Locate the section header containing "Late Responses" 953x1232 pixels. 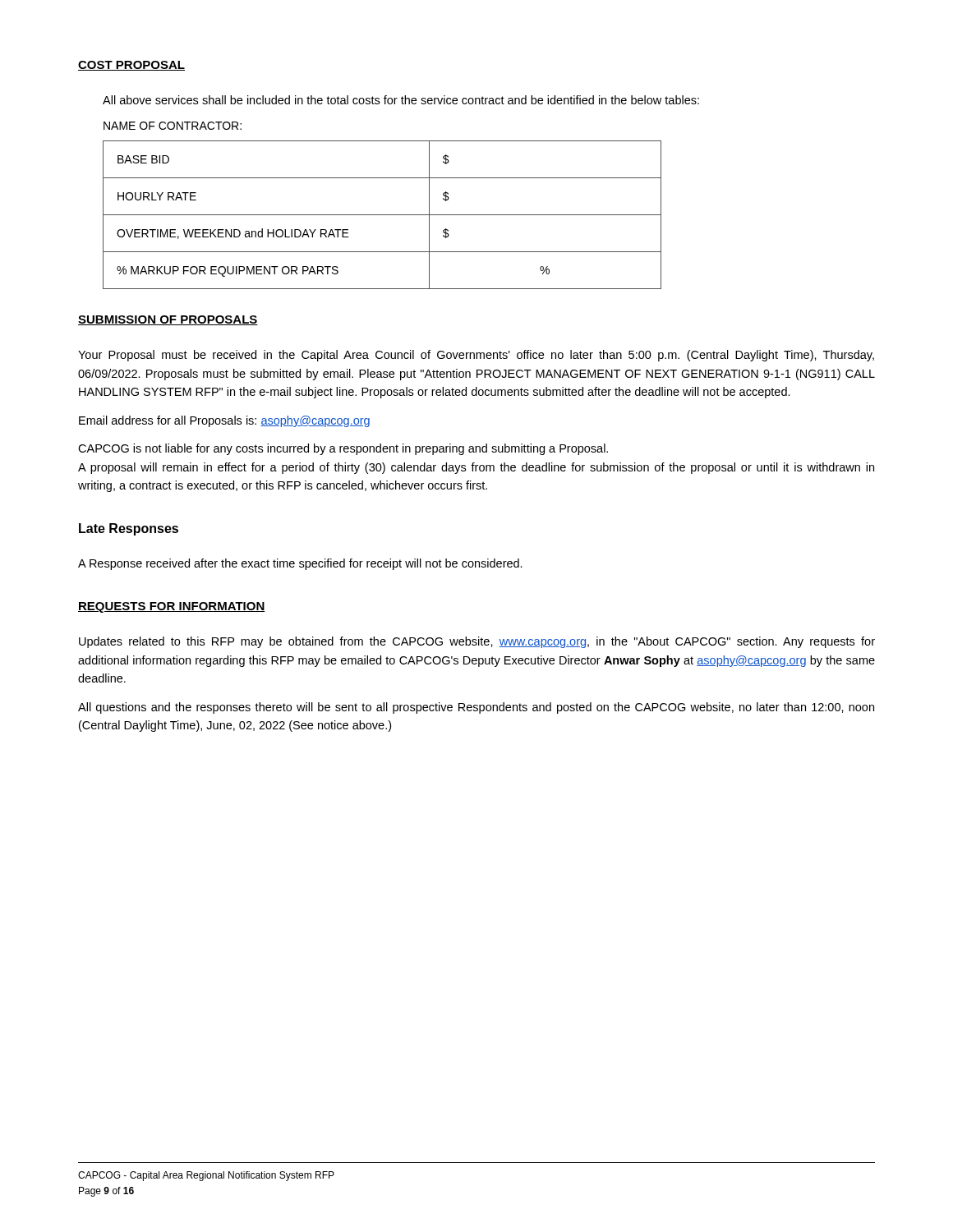[128, 529]
